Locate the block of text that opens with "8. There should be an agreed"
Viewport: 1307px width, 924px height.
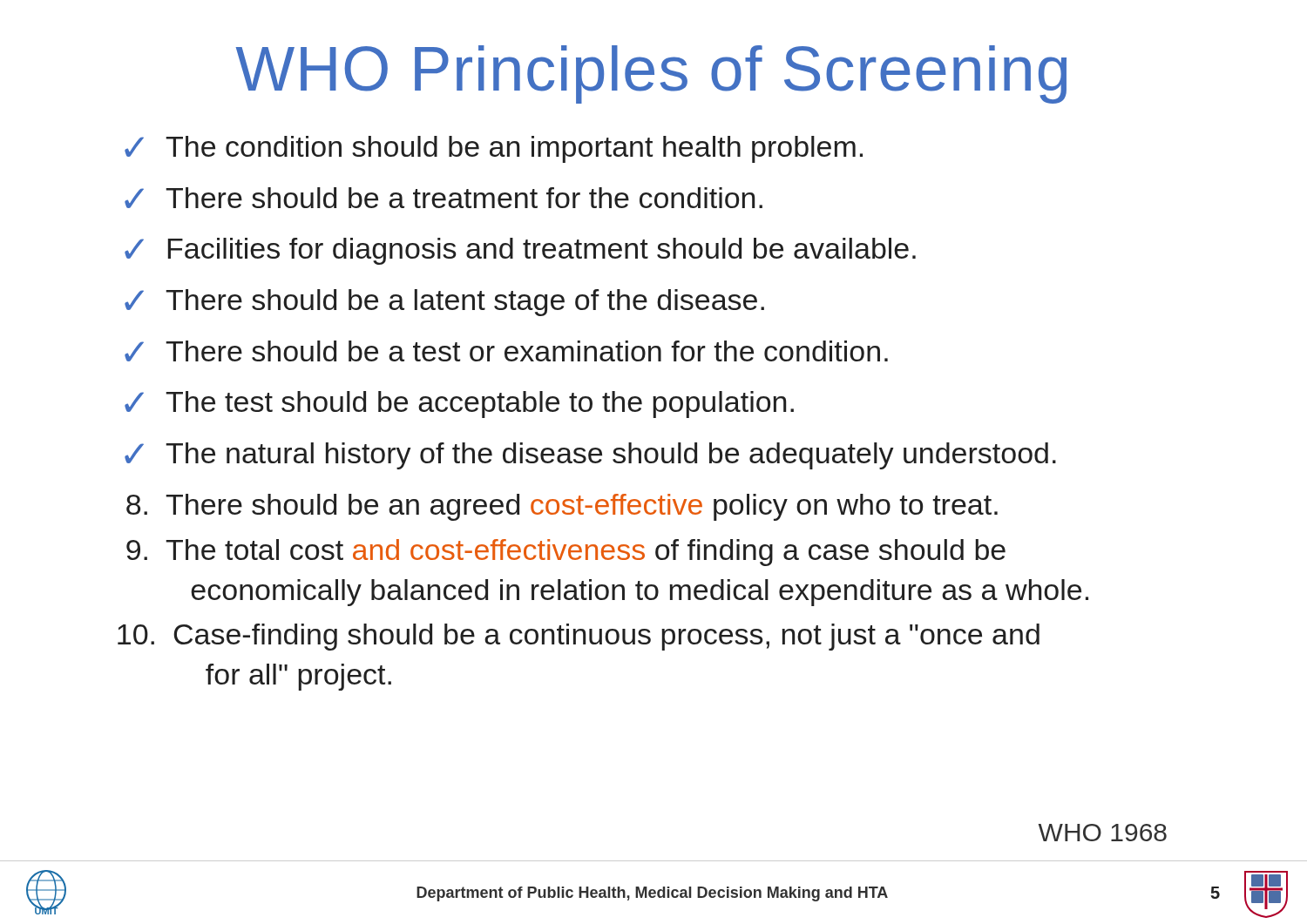click(671, 505)
